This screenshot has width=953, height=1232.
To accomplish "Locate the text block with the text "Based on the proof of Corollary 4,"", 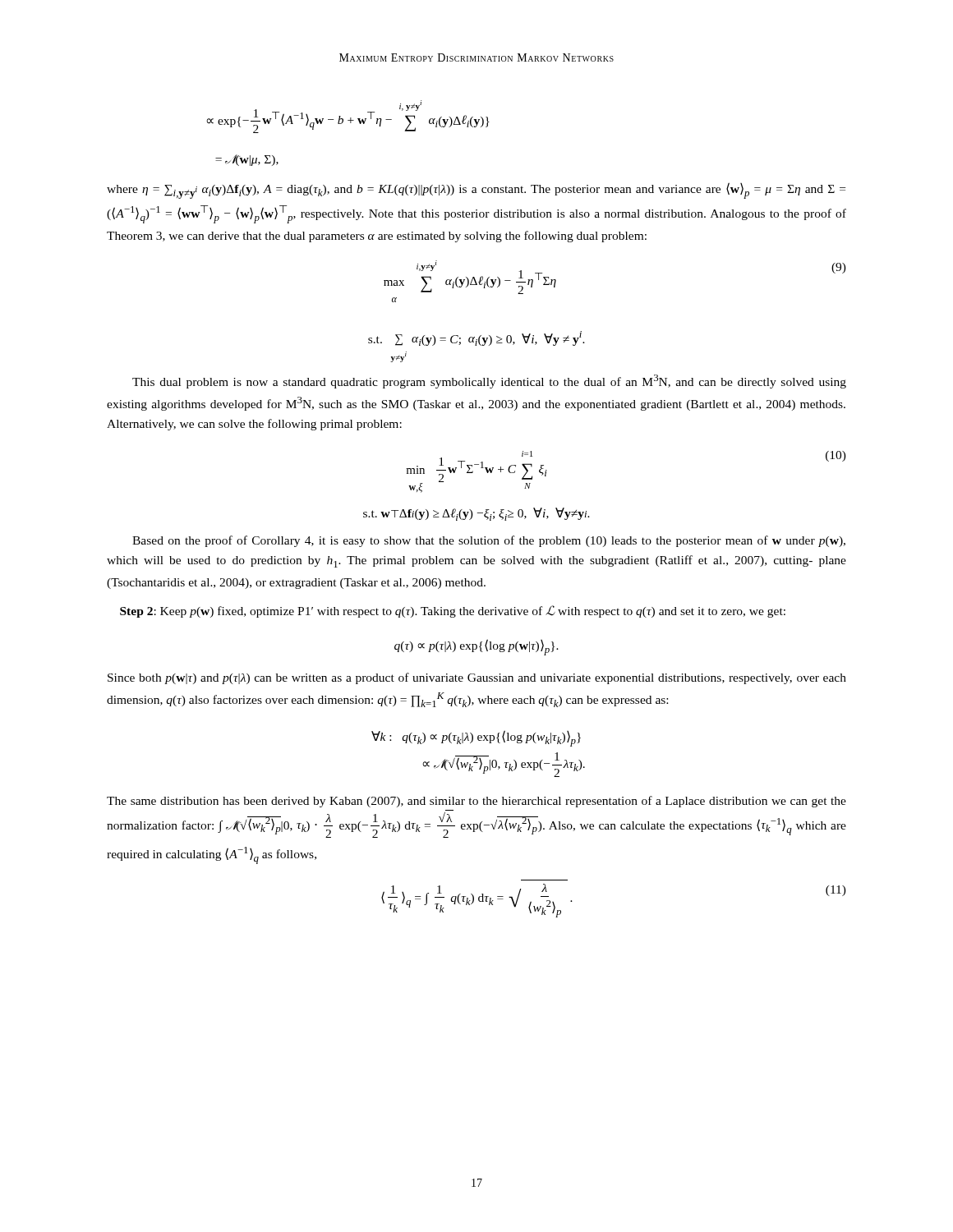I will click(x=476, y=561).
